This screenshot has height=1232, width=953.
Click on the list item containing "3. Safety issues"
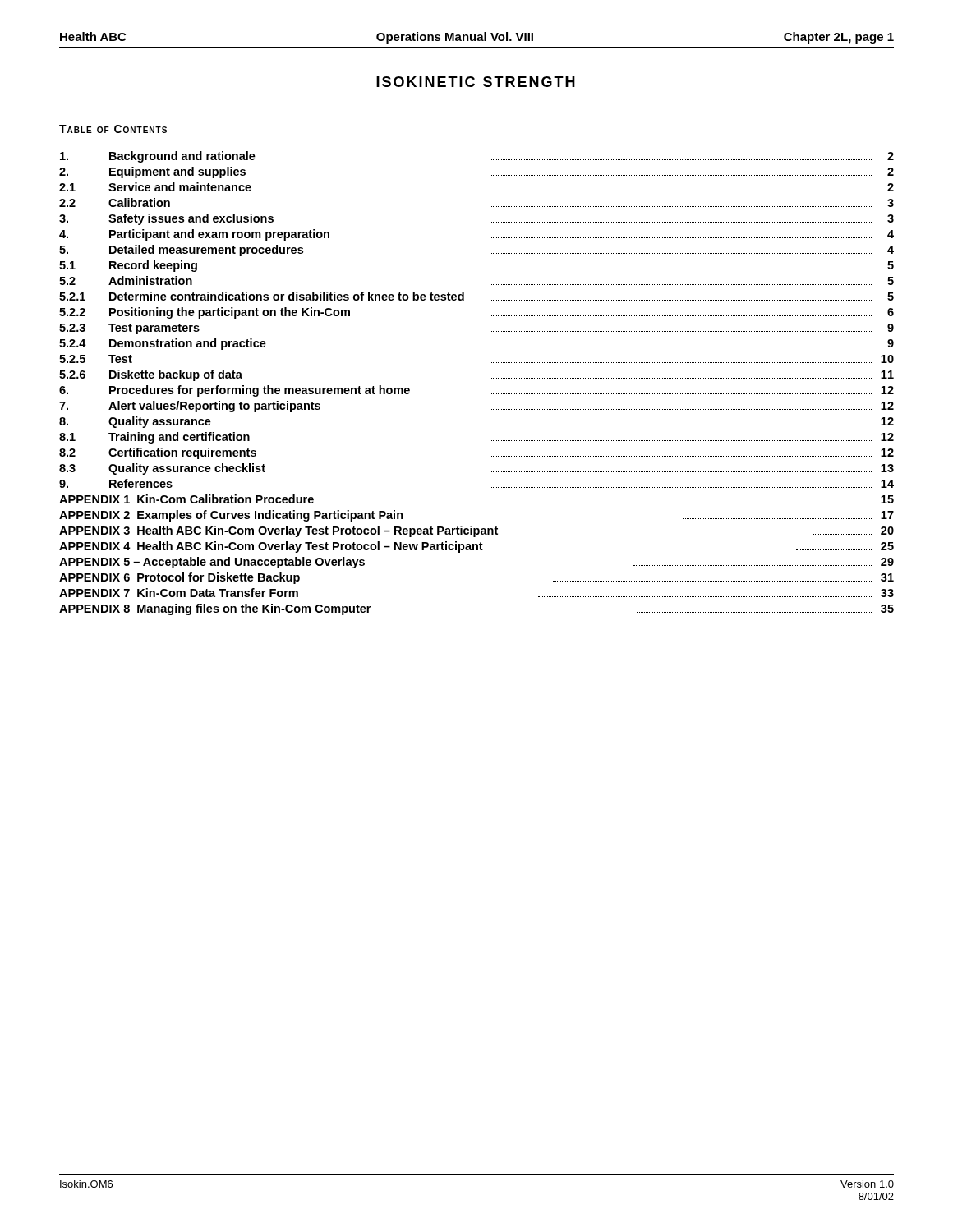195,219
